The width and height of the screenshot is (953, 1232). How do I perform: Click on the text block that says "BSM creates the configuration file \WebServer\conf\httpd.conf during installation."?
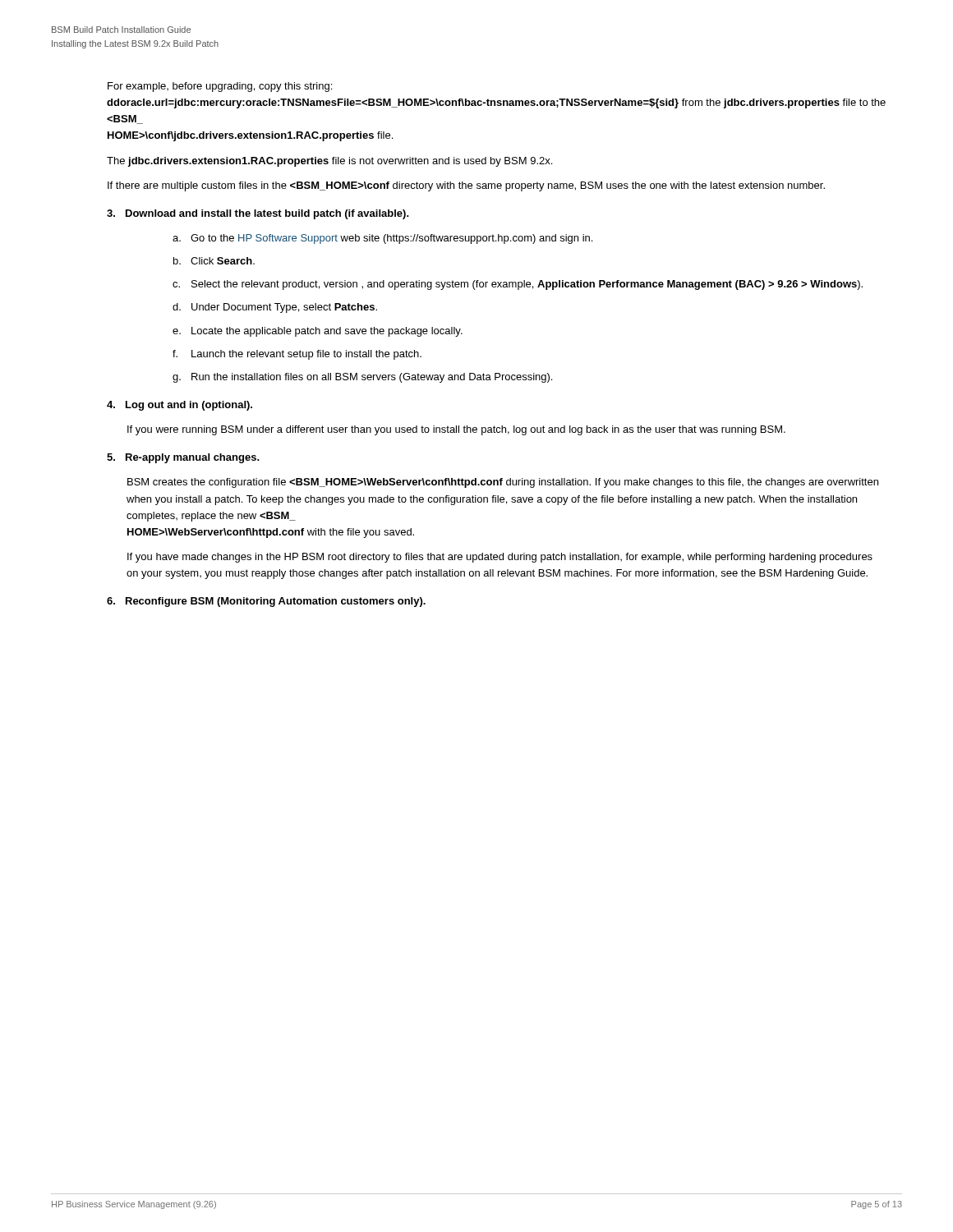(x=503, y=507)
